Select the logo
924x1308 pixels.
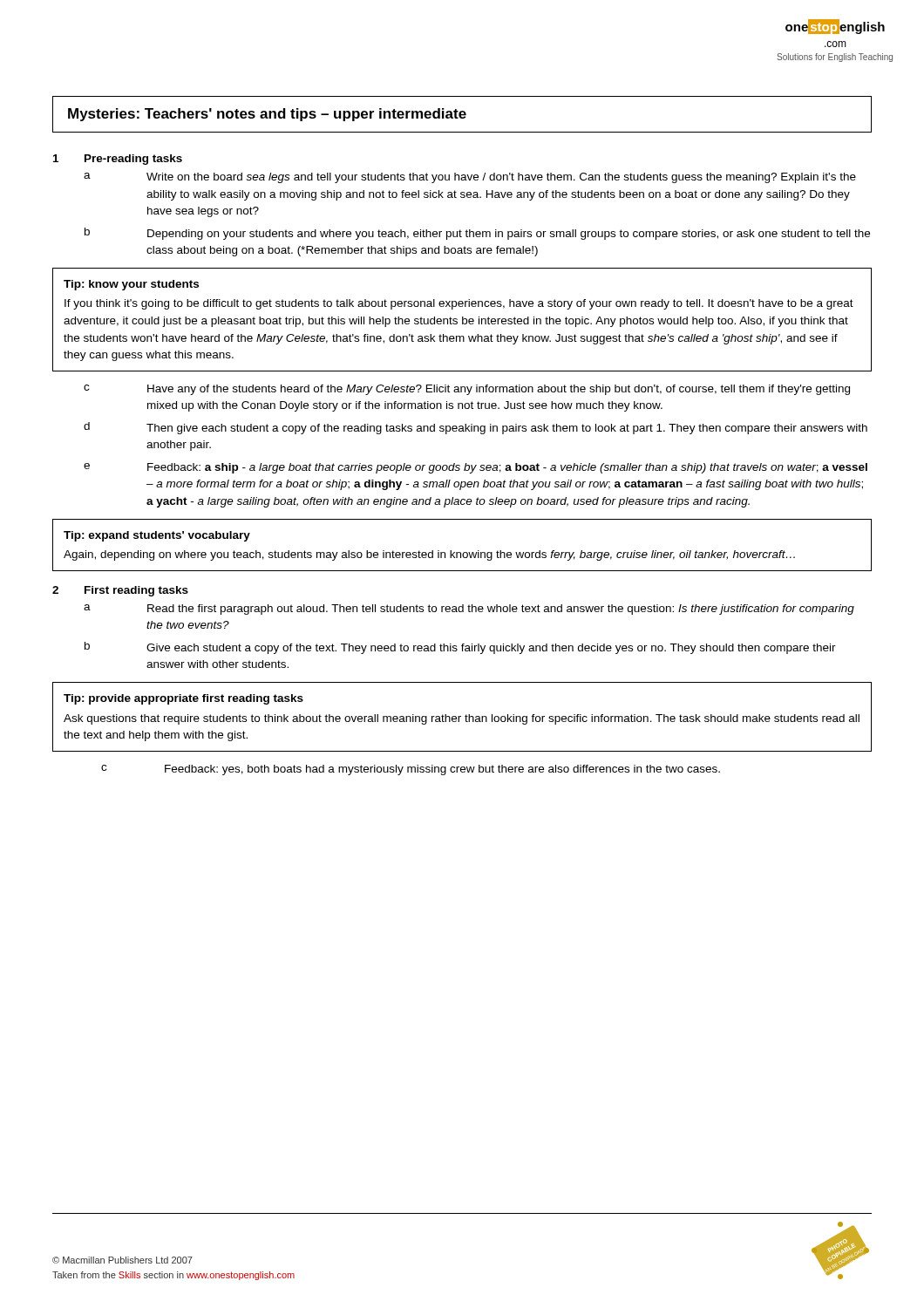(x=835, y=41)
